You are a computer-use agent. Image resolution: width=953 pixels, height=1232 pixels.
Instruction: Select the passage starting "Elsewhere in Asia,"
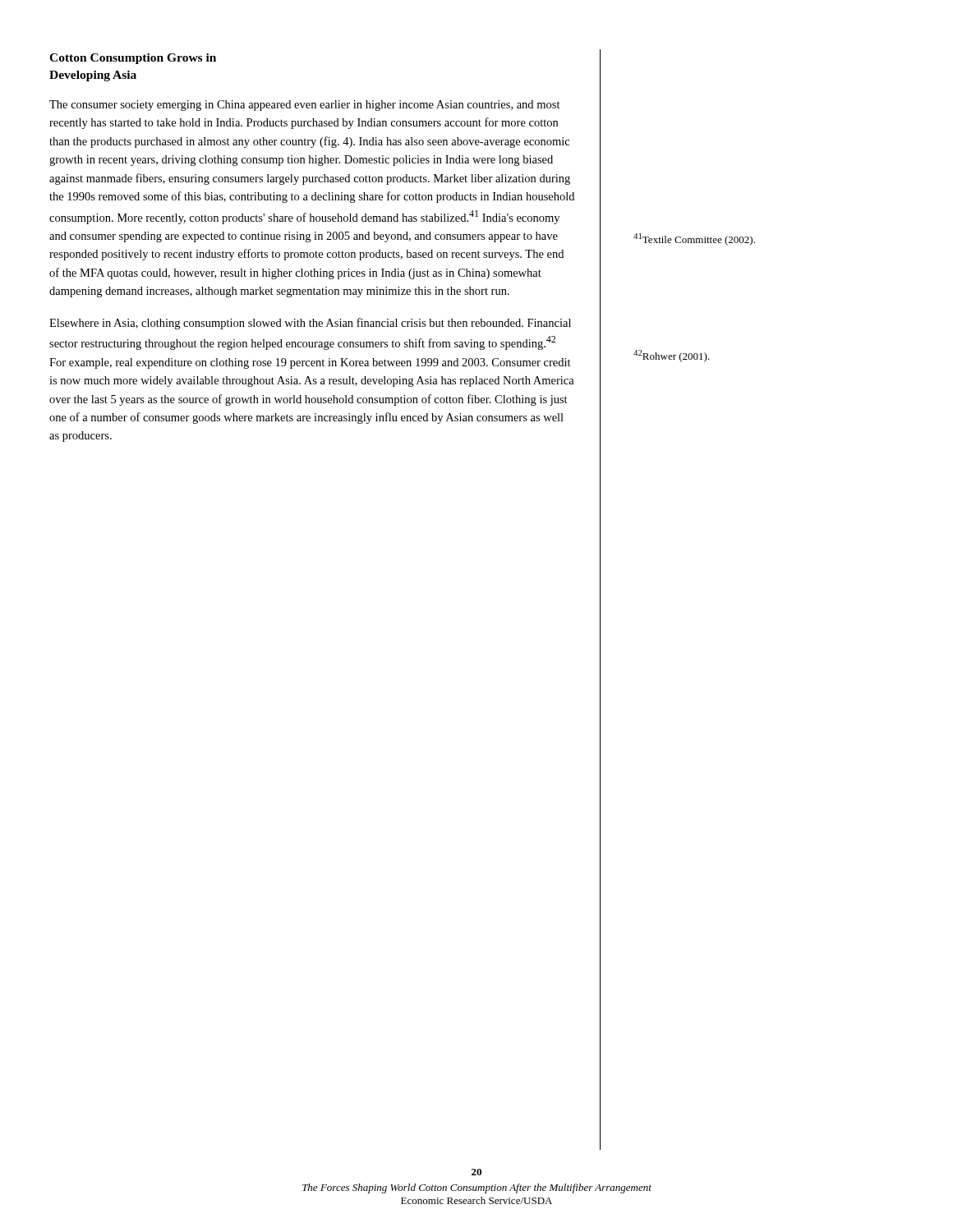312,379
